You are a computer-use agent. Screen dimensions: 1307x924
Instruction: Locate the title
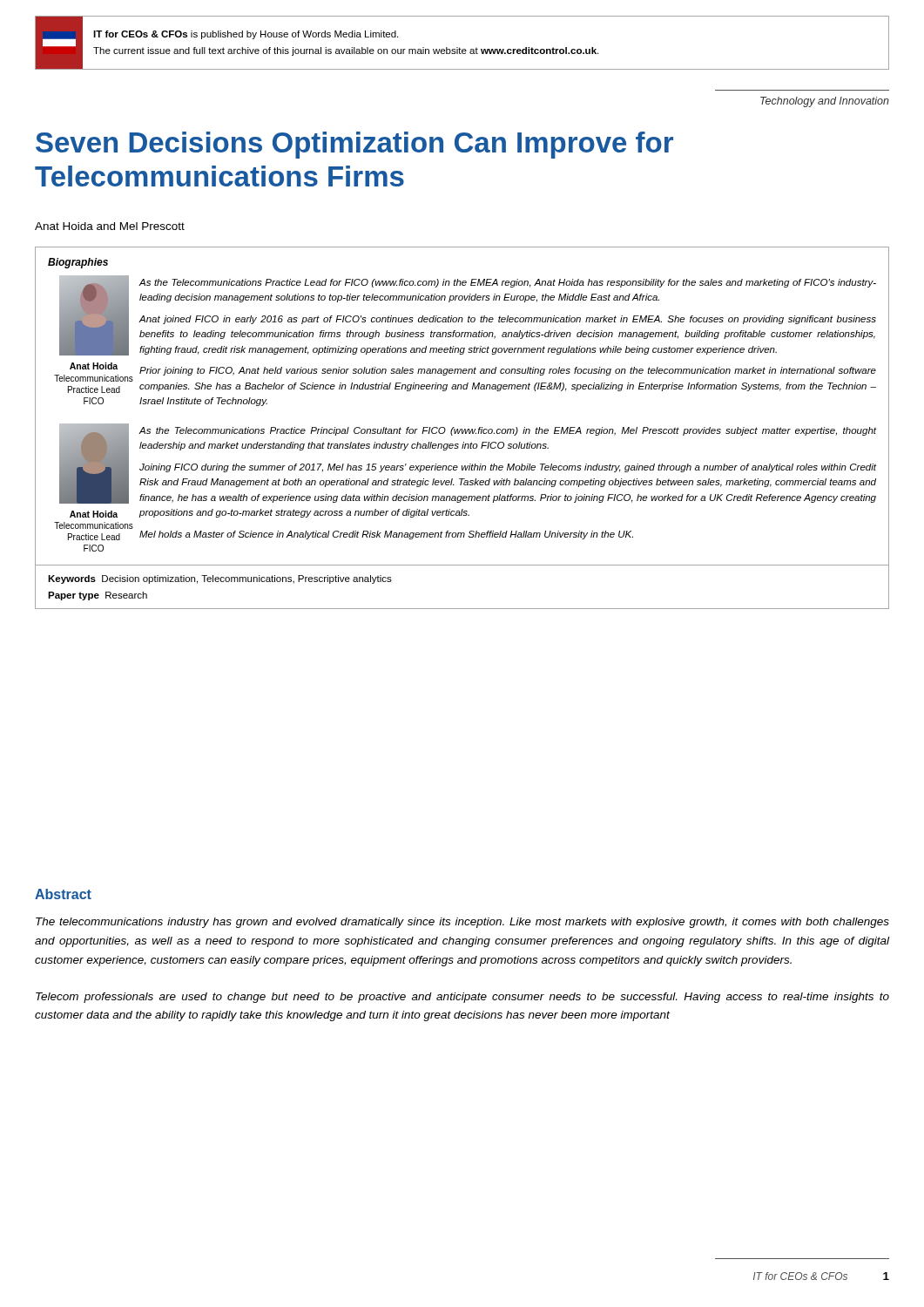tap(354, 159)
